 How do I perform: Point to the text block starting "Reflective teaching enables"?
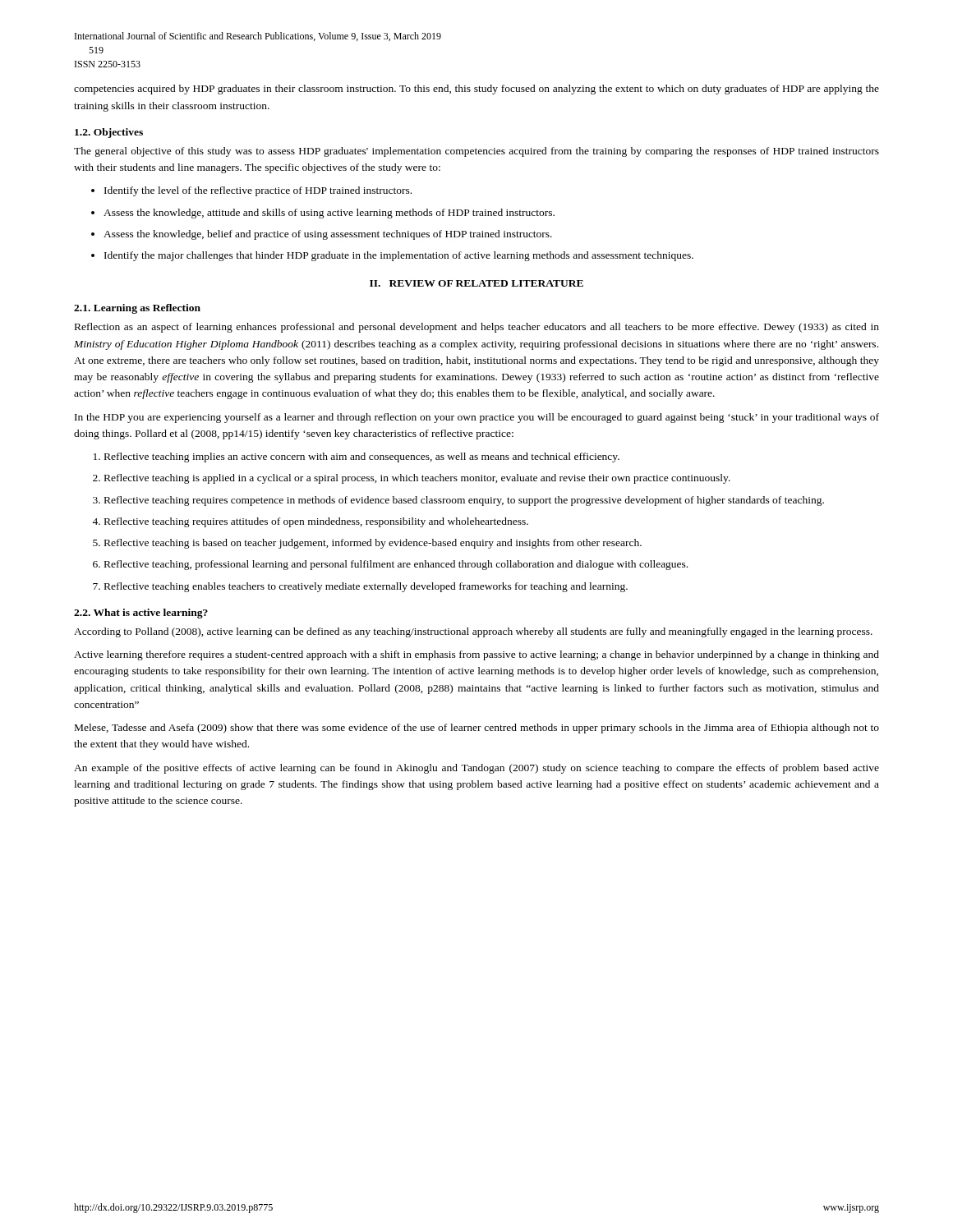[x=476, y=586]
